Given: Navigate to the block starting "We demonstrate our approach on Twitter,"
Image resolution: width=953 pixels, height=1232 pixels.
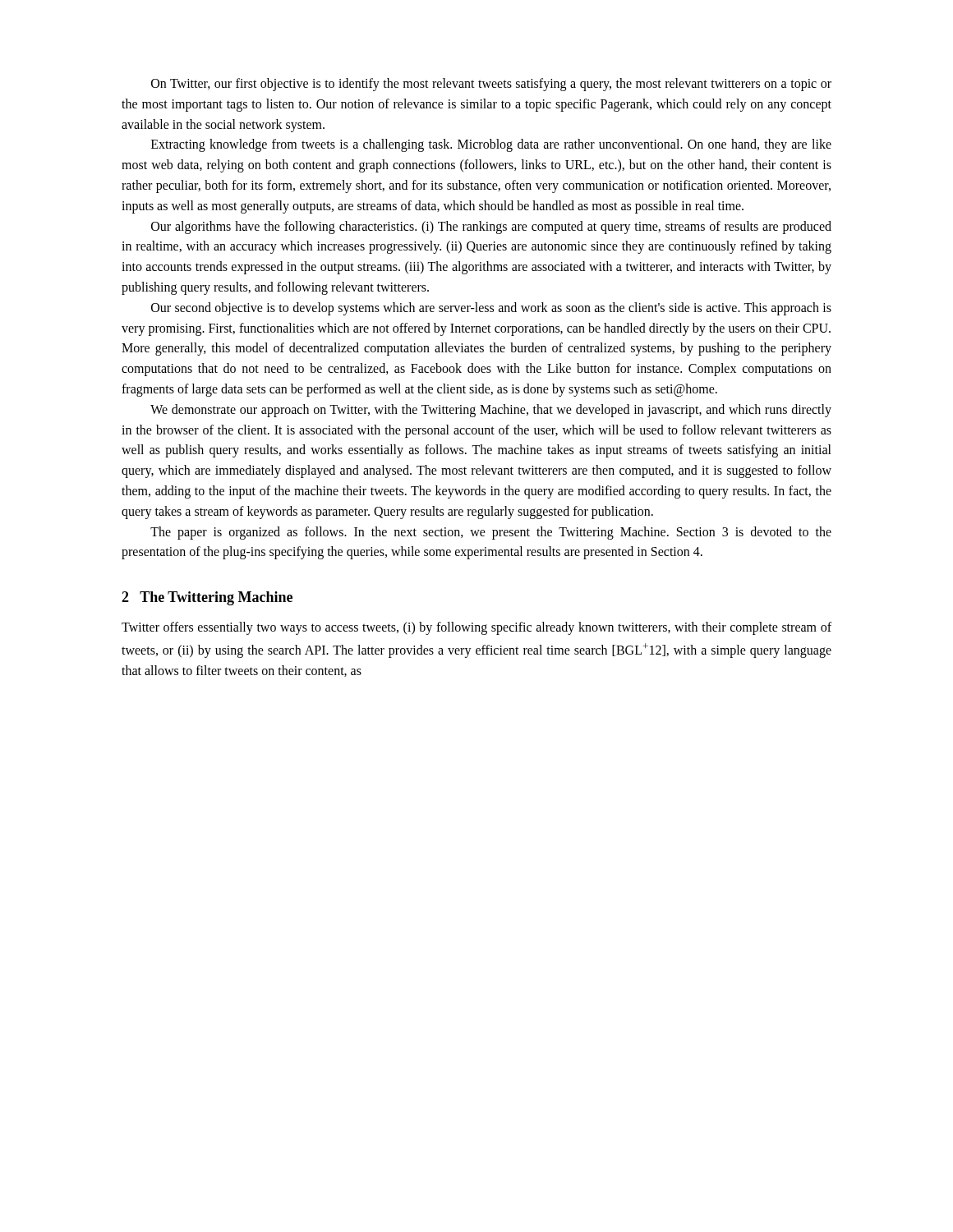Looking at the screenshot, I should tap(476, 461).
